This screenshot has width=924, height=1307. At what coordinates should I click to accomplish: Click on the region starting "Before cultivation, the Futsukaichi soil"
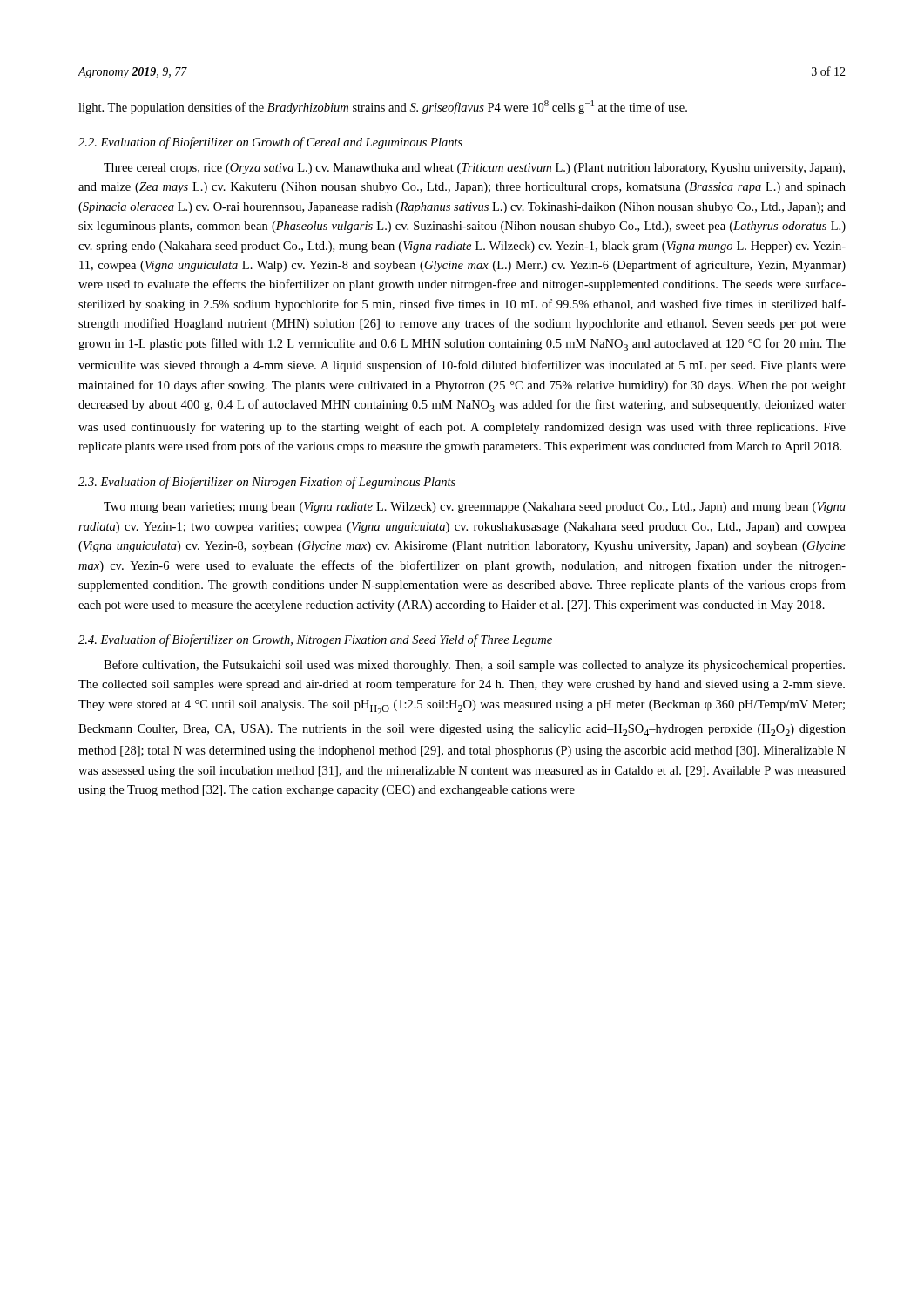[462, 727]
